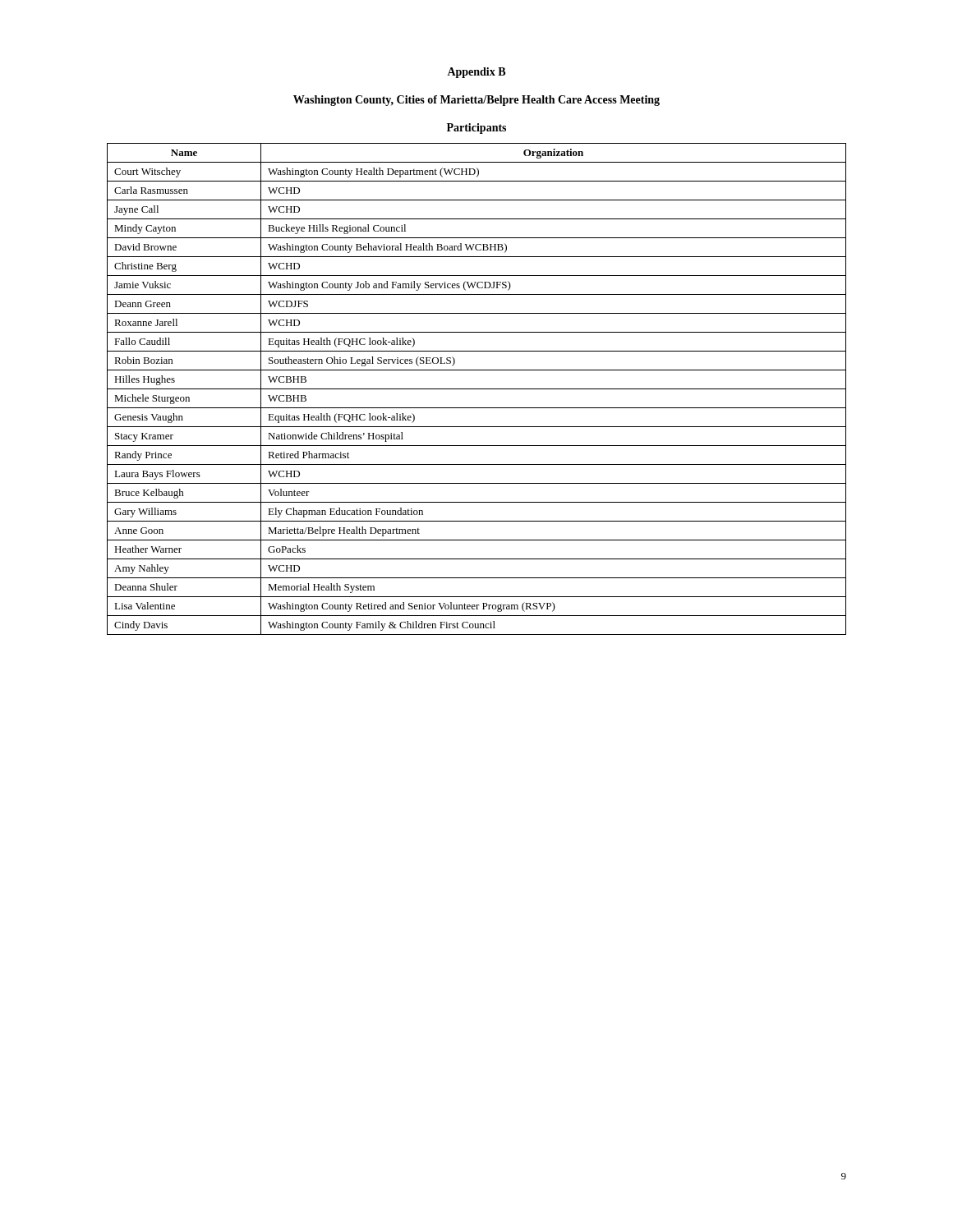Find the block starting "Appendix B"
Viewport: 953px width, 1232px height.
click(x=476, y=72)
